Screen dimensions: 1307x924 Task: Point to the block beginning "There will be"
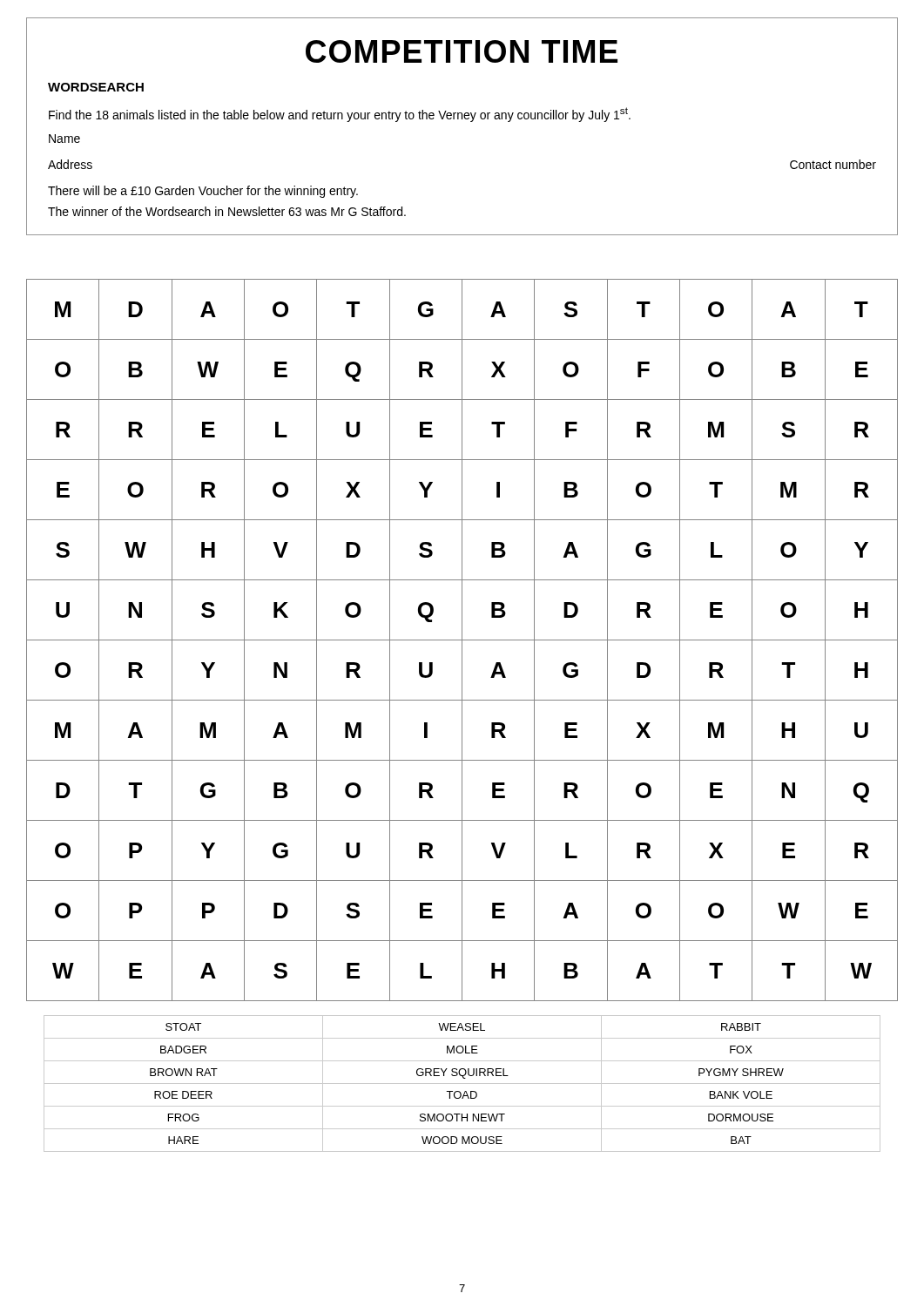203,190
